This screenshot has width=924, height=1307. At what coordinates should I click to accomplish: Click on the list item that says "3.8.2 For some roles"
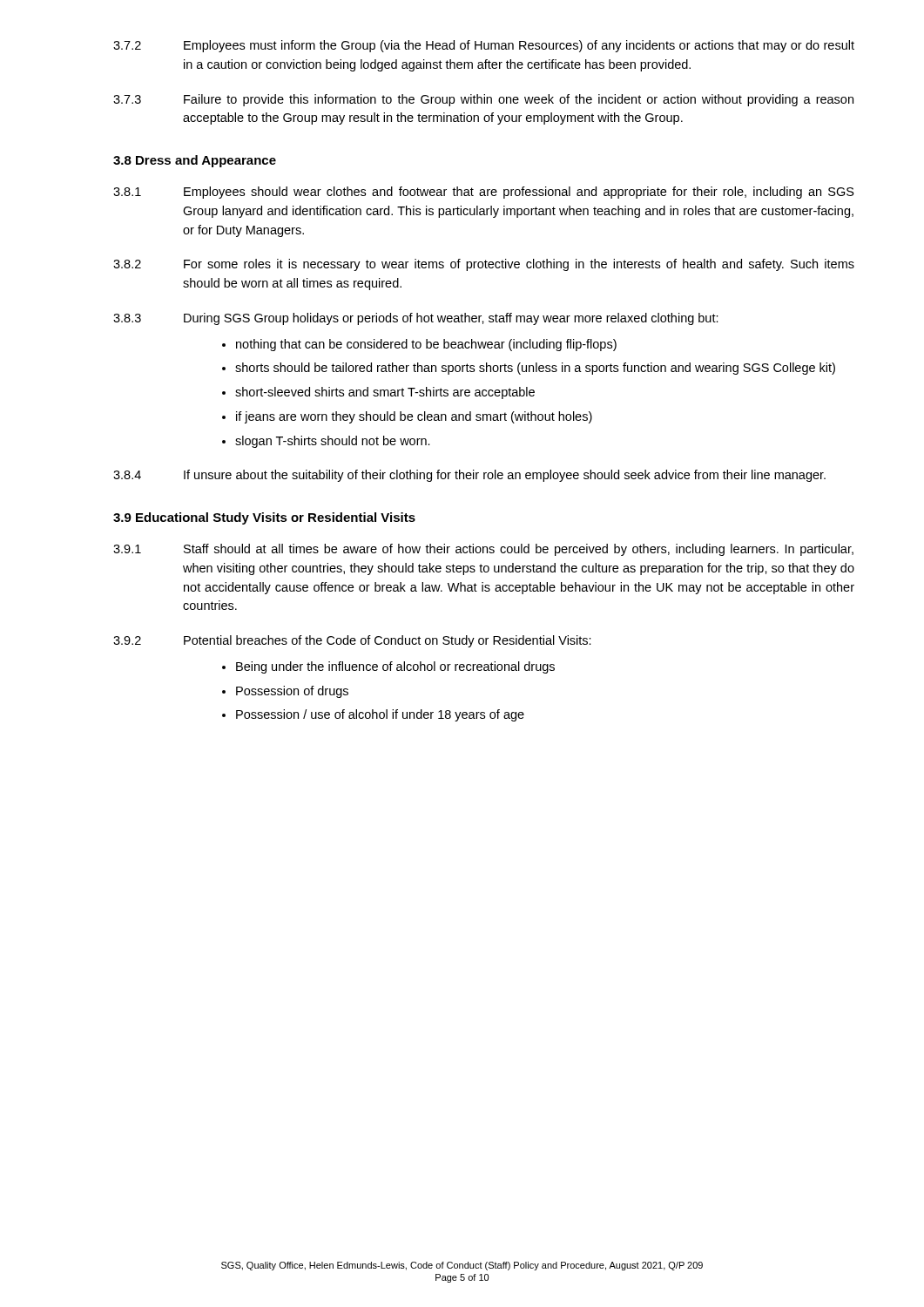tap(484, 274)
